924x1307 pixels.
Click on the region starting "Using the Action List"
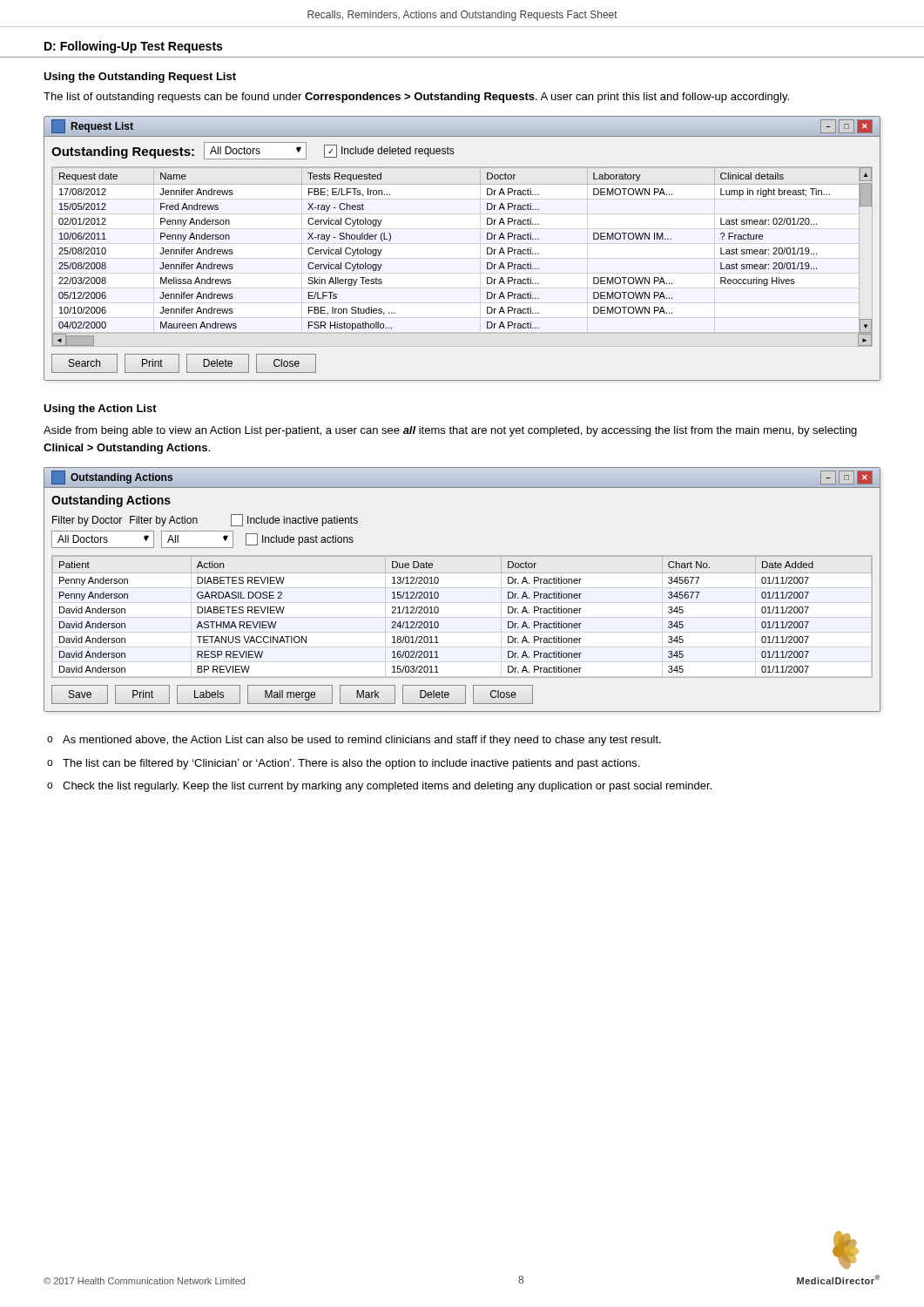click(100, 408)
